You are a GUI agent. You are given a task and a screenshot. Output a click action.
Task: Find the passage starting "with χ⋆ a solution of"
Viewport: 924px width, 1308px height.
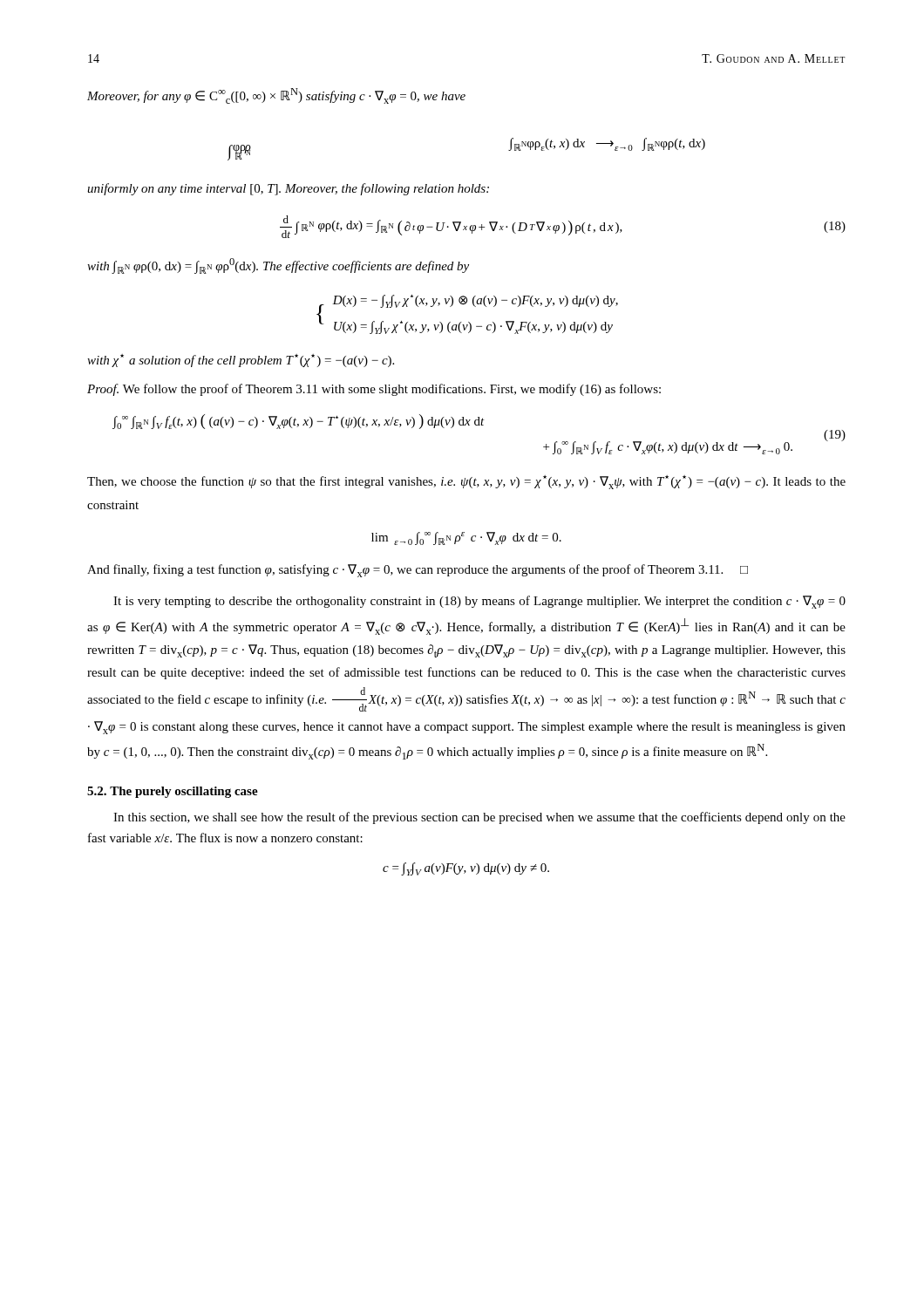pos(241,358)
